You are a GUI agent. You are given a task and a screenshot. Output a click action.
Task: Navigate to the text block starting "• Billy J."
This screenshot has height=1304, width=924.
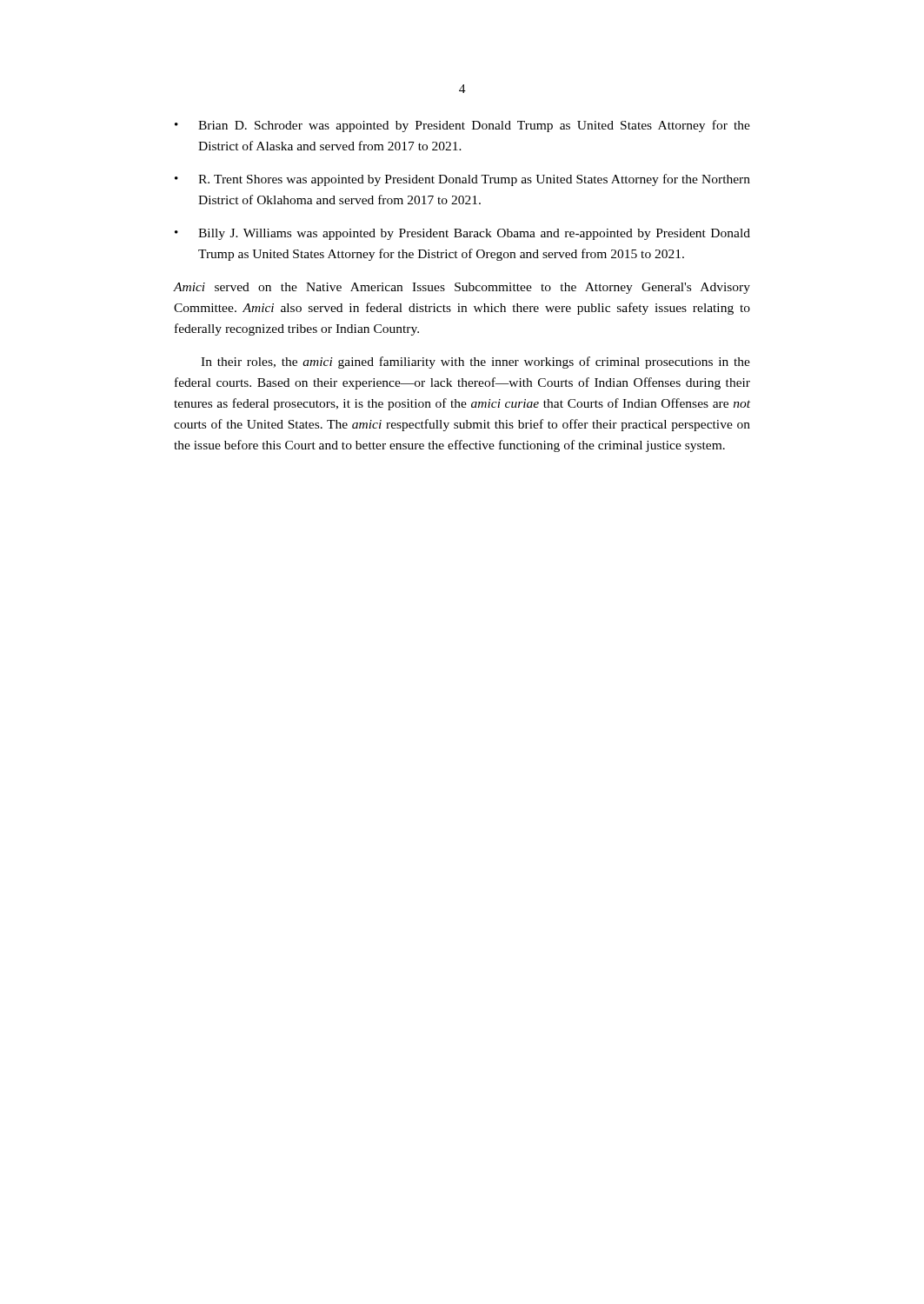click(462, 243)
